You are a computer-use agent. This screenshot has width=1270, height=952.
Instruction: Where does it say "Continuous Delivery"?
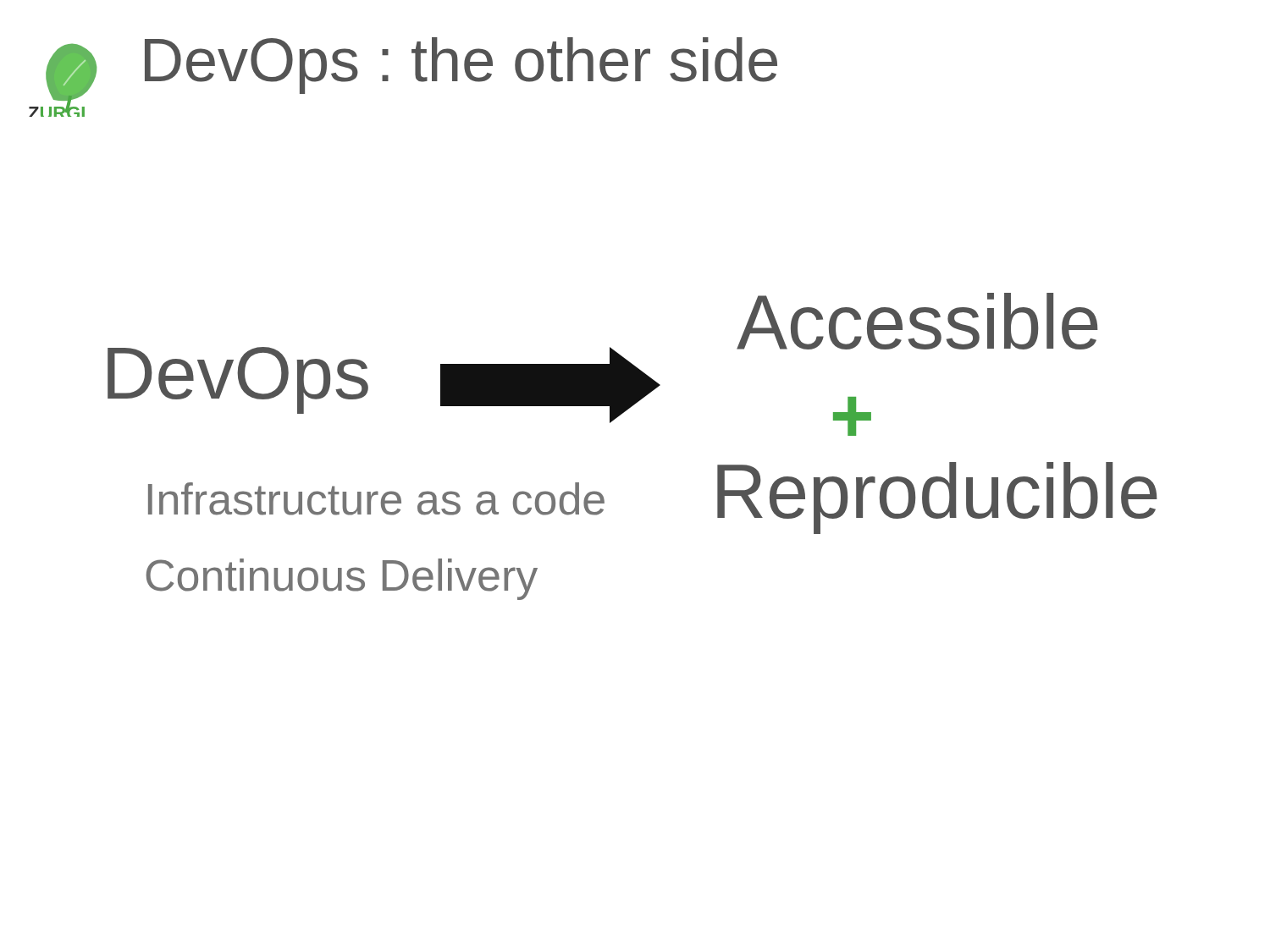(341, 575)
